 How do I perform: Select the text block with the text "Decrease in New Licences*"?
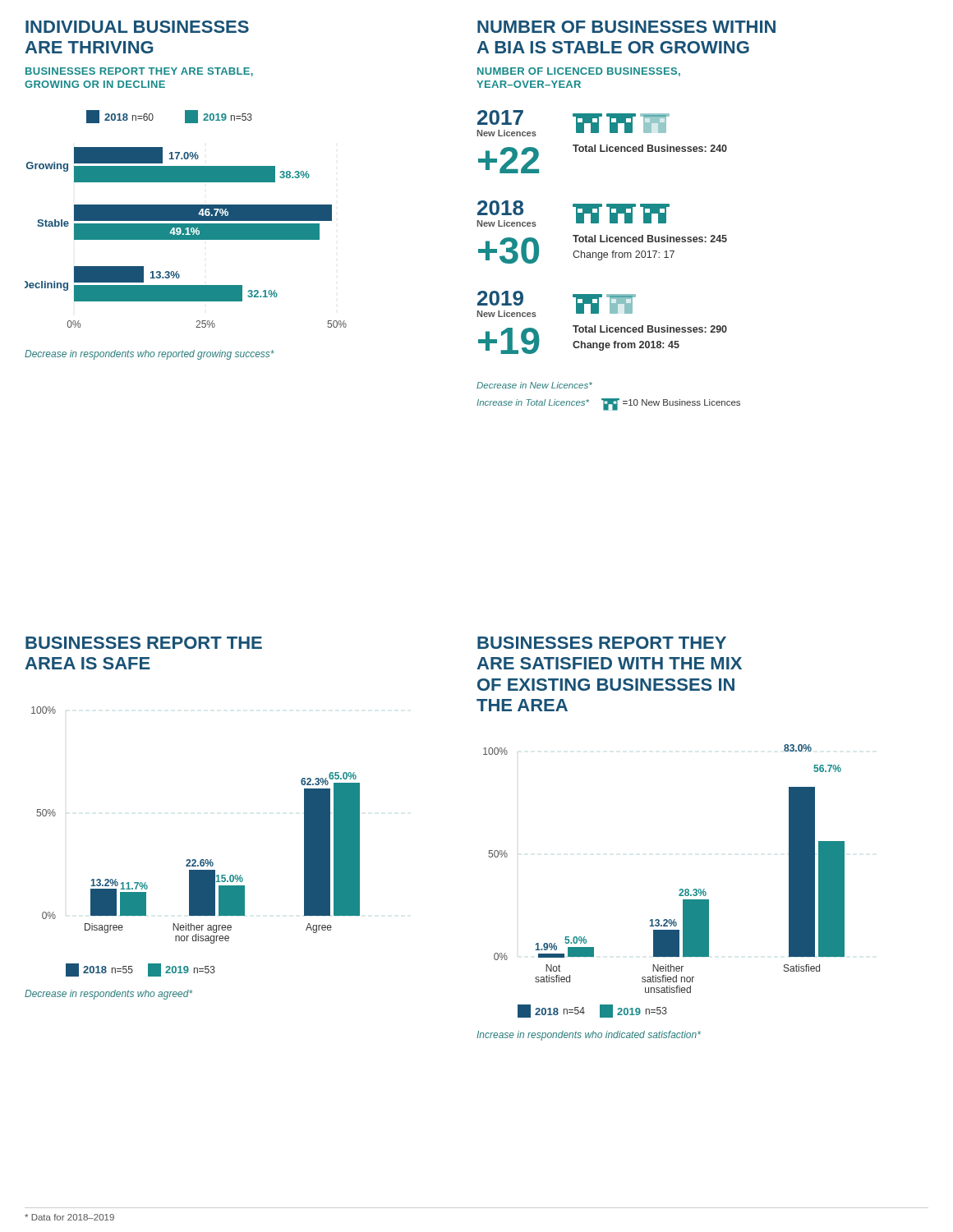click(609, 394)
